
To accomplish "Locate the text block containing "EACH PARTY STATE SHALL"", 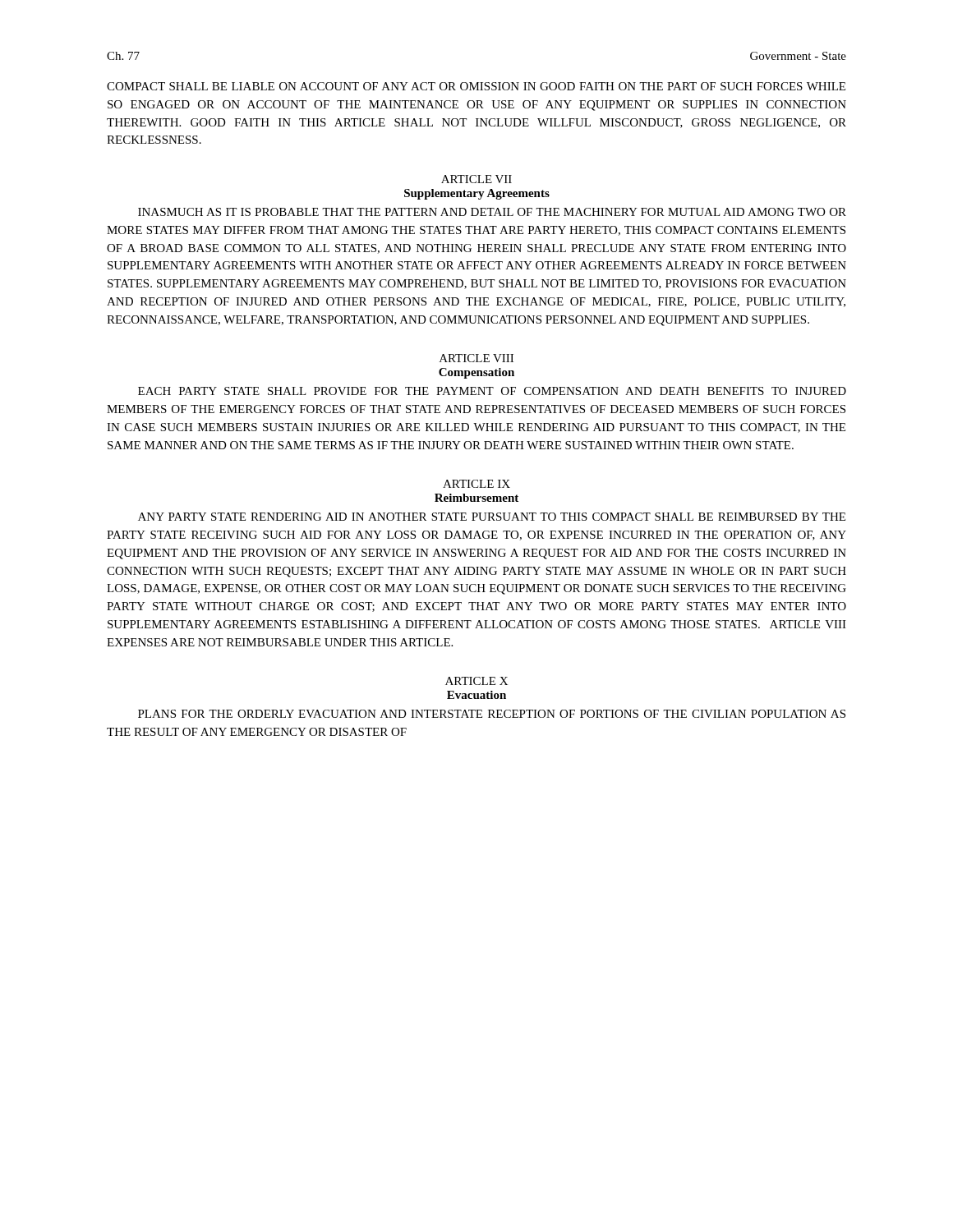I will point(476,418).
